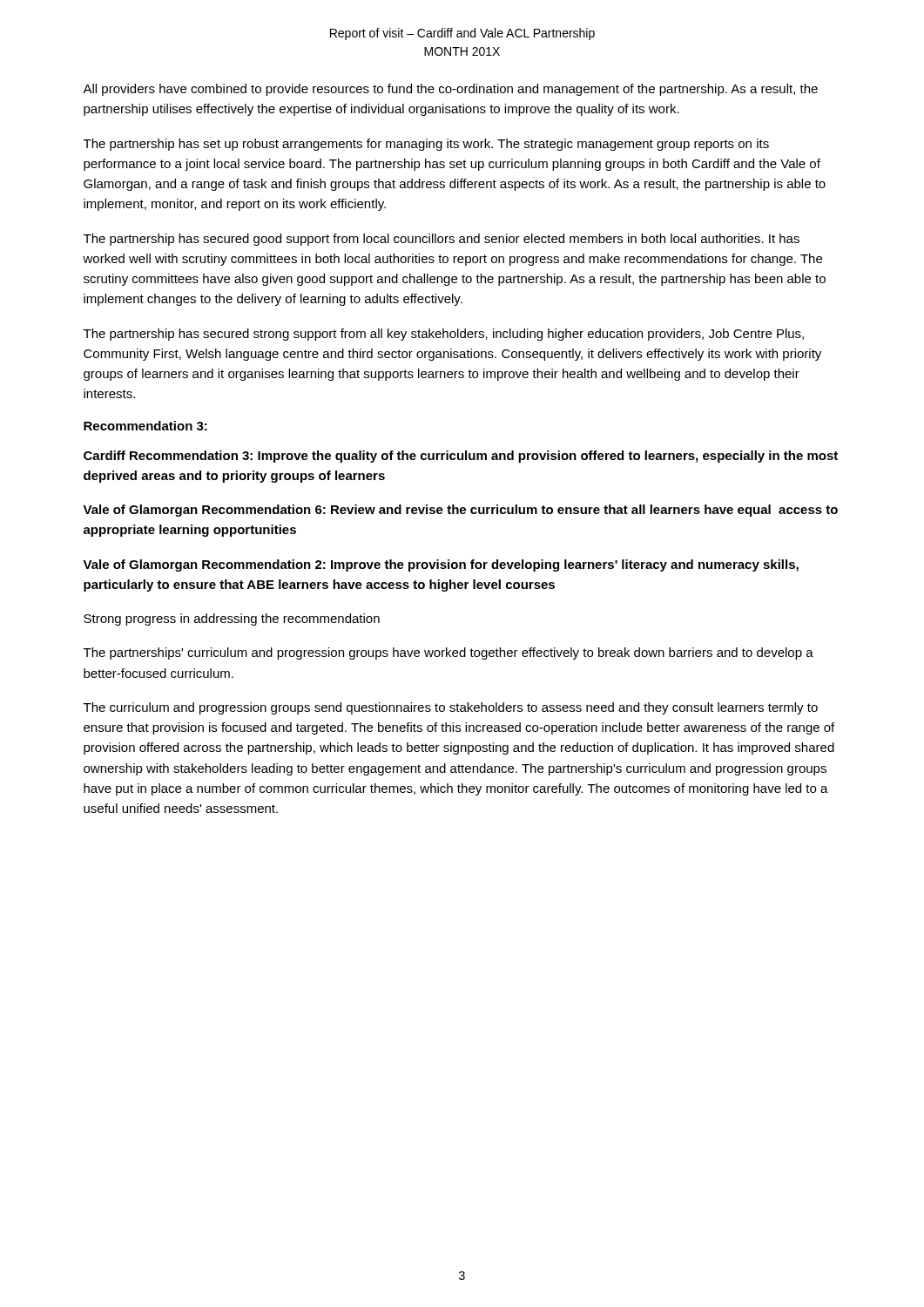Point to the region starting "The partnership has secured good support"

pyautogui.click(x=455, y=268)
